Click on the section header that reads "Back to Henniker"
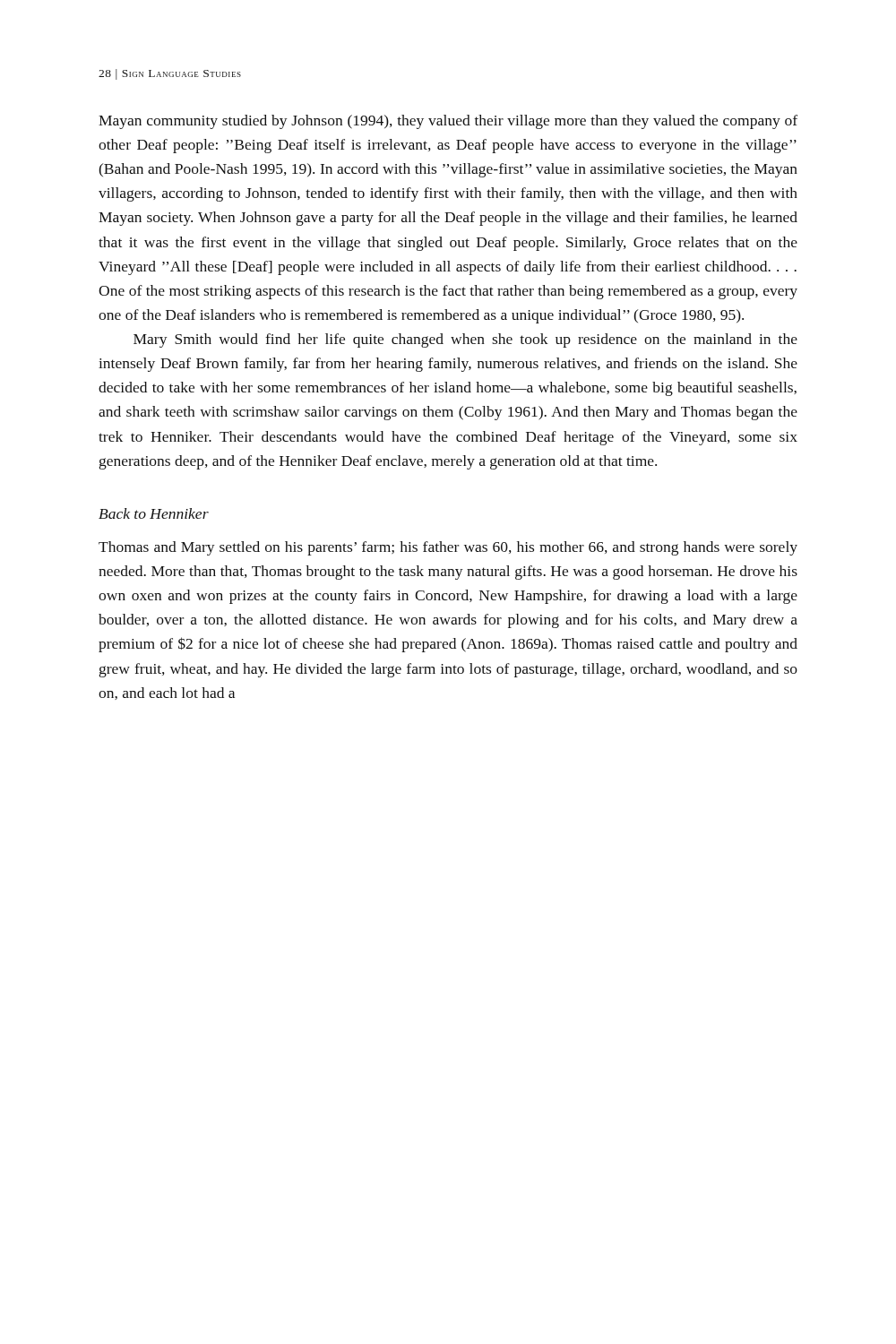 153,513
